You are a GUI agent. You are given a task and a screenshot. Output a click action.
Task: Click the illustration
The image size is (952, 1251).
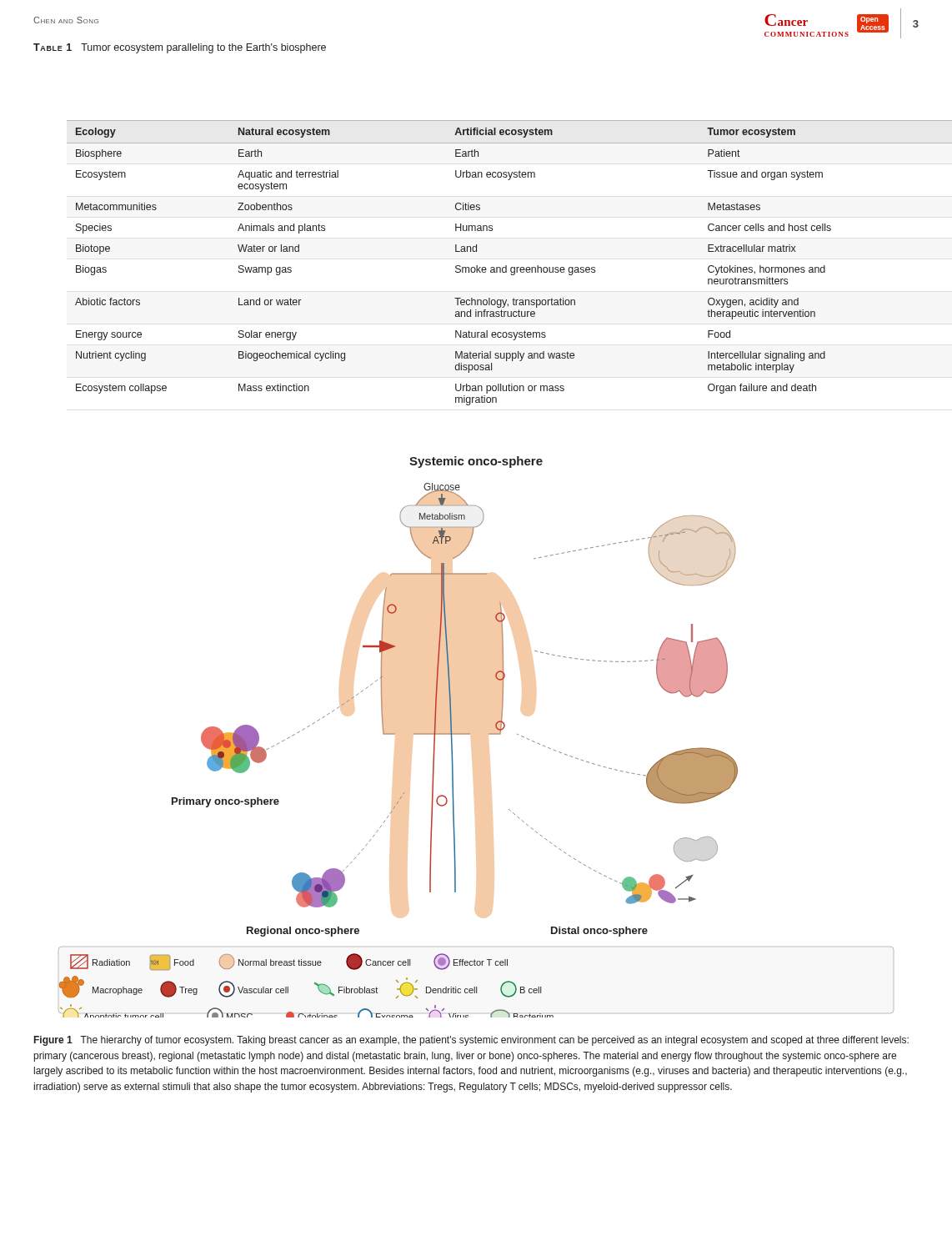476,730
